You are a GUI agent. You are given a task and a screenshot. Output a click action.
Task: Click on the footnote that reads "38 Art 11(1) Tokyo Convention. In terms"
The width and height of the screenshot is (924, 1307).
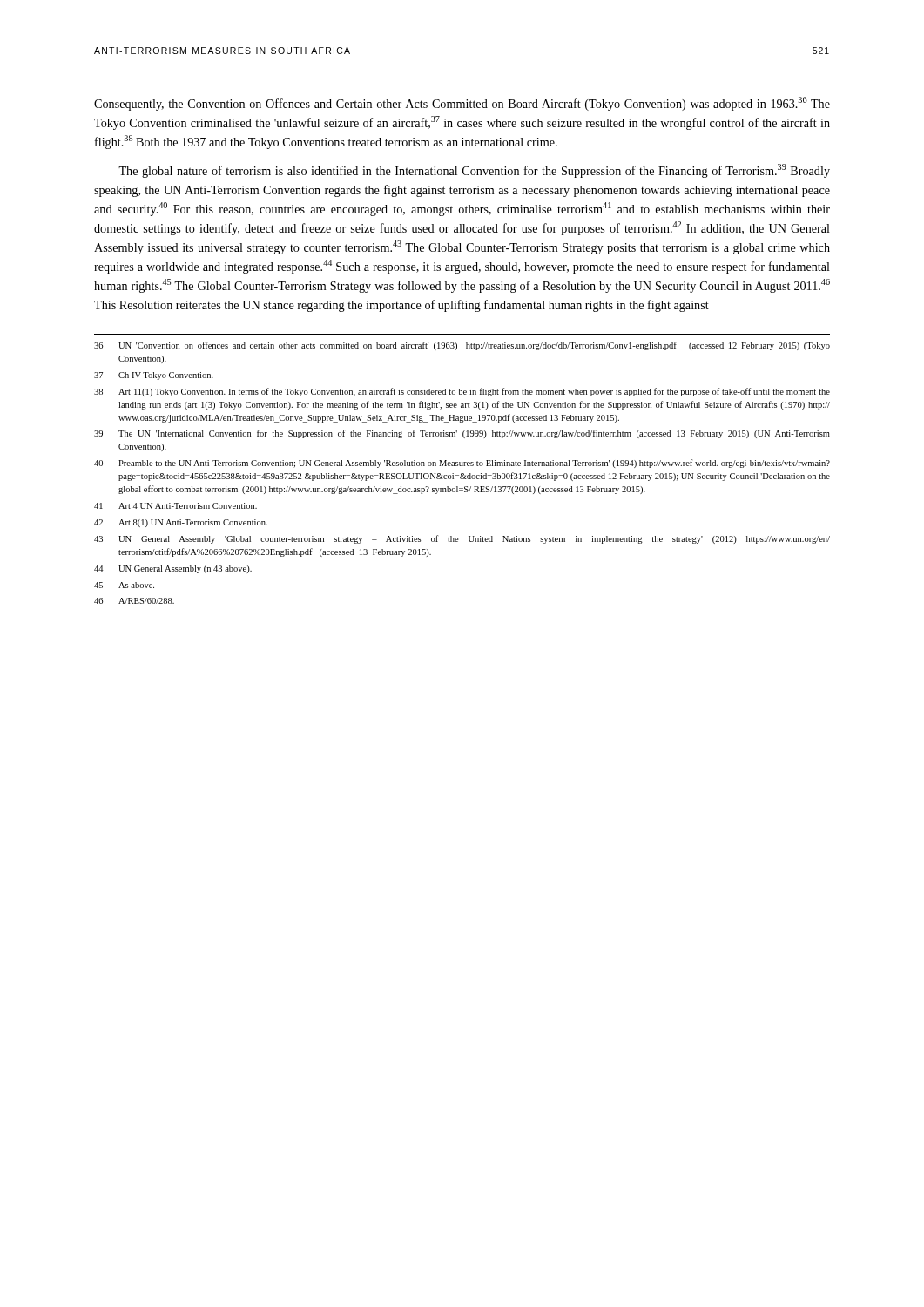coord(462,405)
